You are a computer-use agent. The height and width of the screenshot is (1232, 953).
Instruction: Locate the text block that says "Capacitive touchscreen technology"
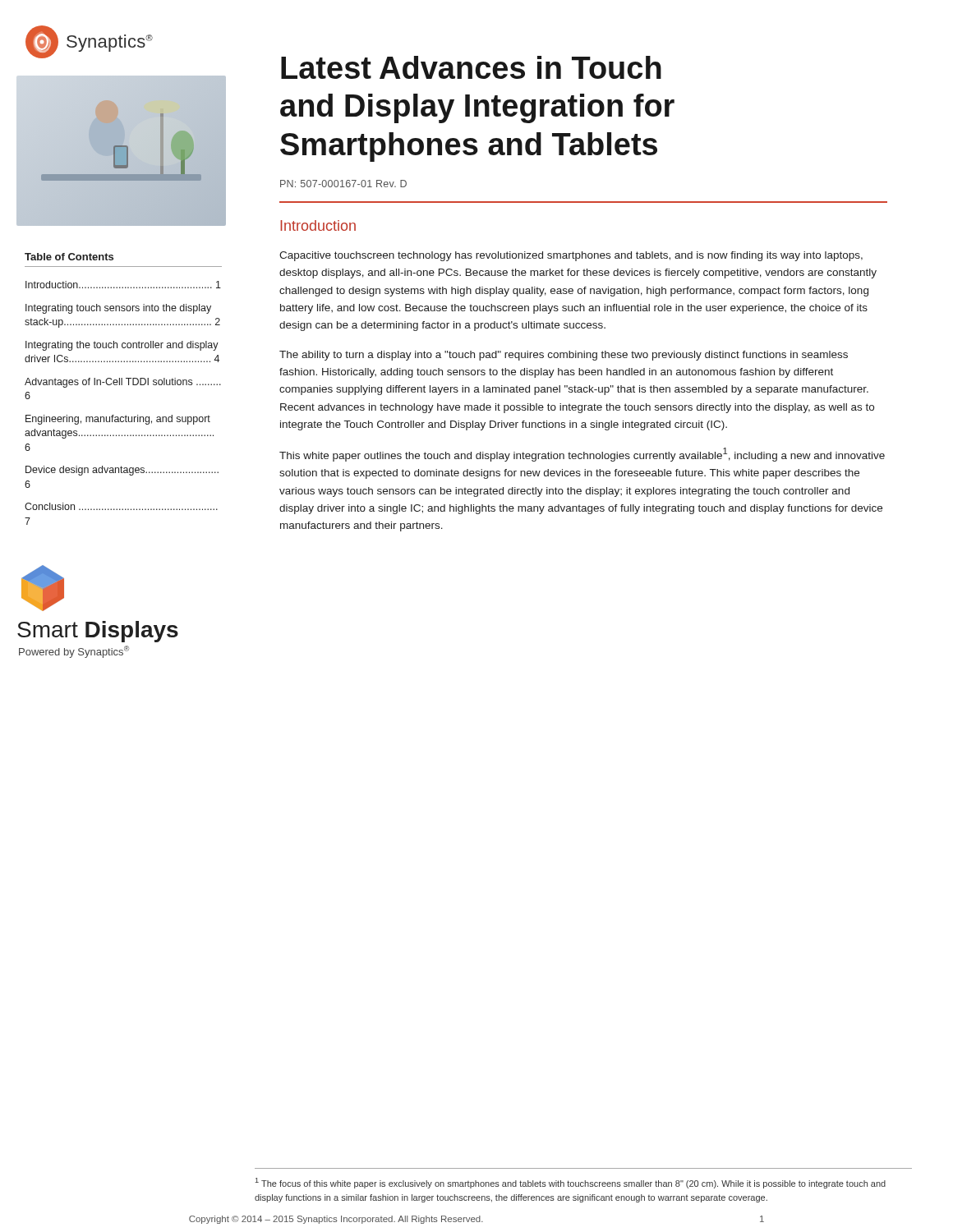pyautogui.click(x=578, y=290)
